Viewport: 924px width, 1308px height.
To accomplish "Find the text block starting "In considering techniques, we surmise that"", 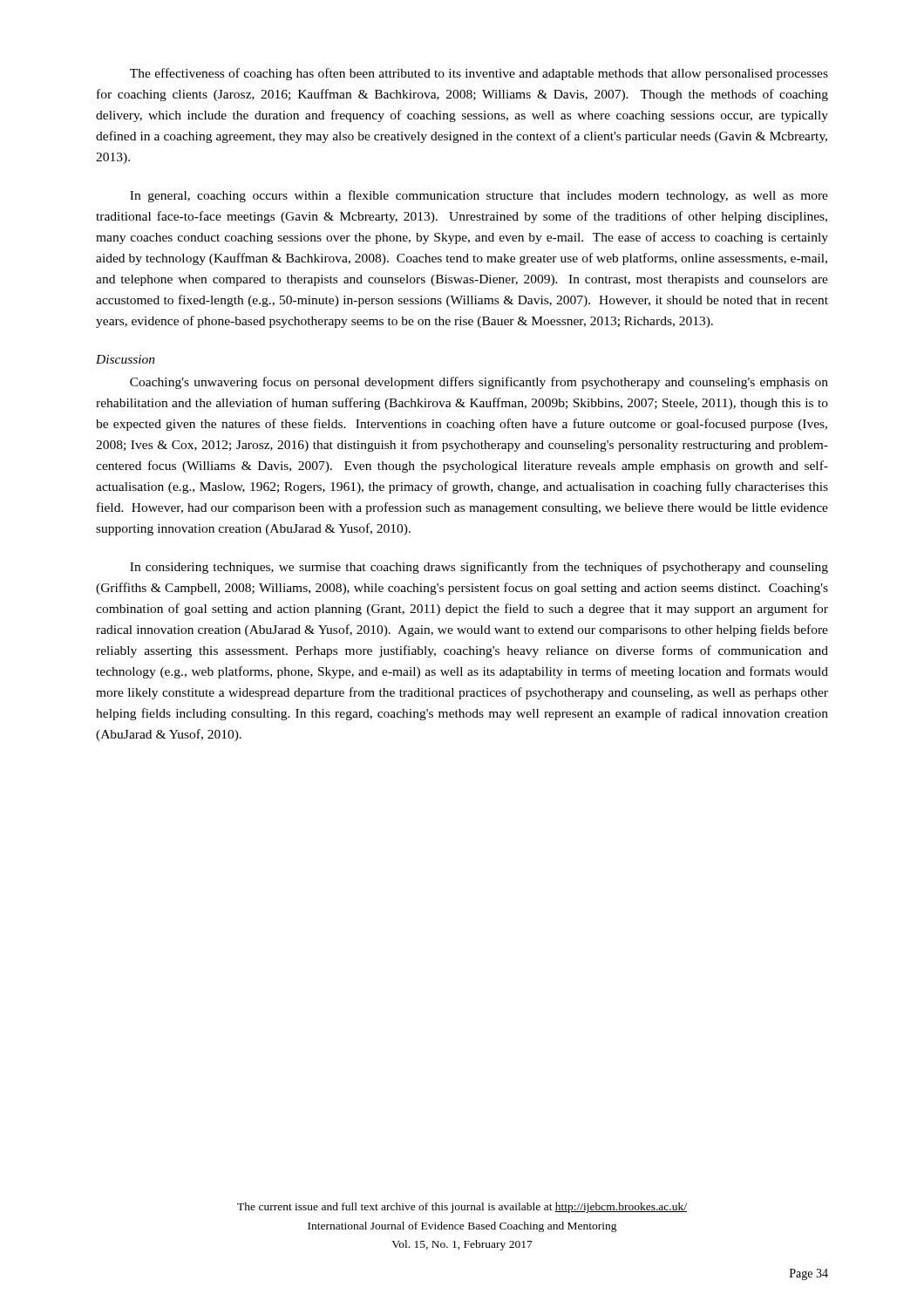I will pyautogui.click(x=462, y=650).
